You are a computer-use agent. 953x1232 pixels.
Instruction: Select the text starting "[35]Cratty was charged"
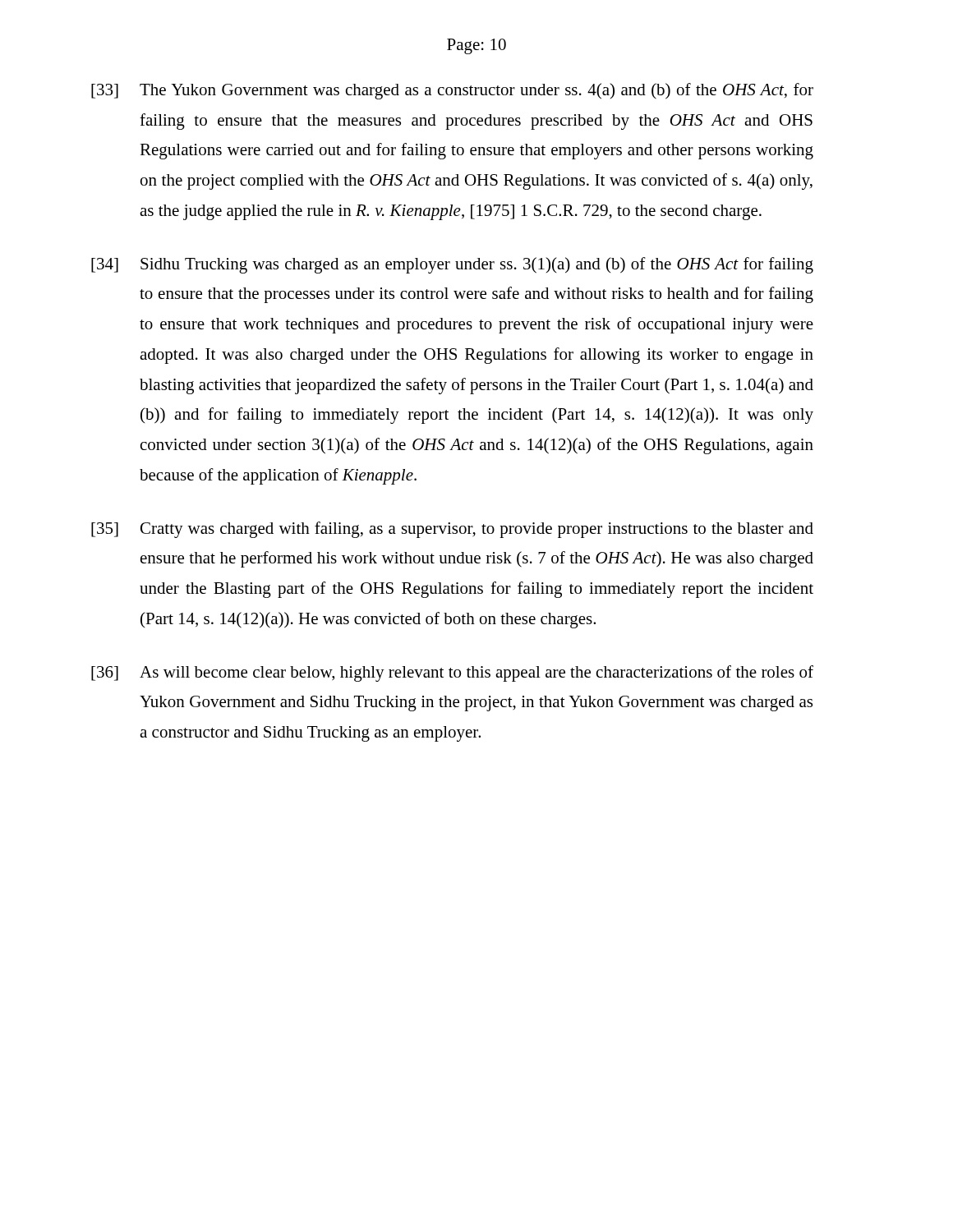click(x=452, y=573)
